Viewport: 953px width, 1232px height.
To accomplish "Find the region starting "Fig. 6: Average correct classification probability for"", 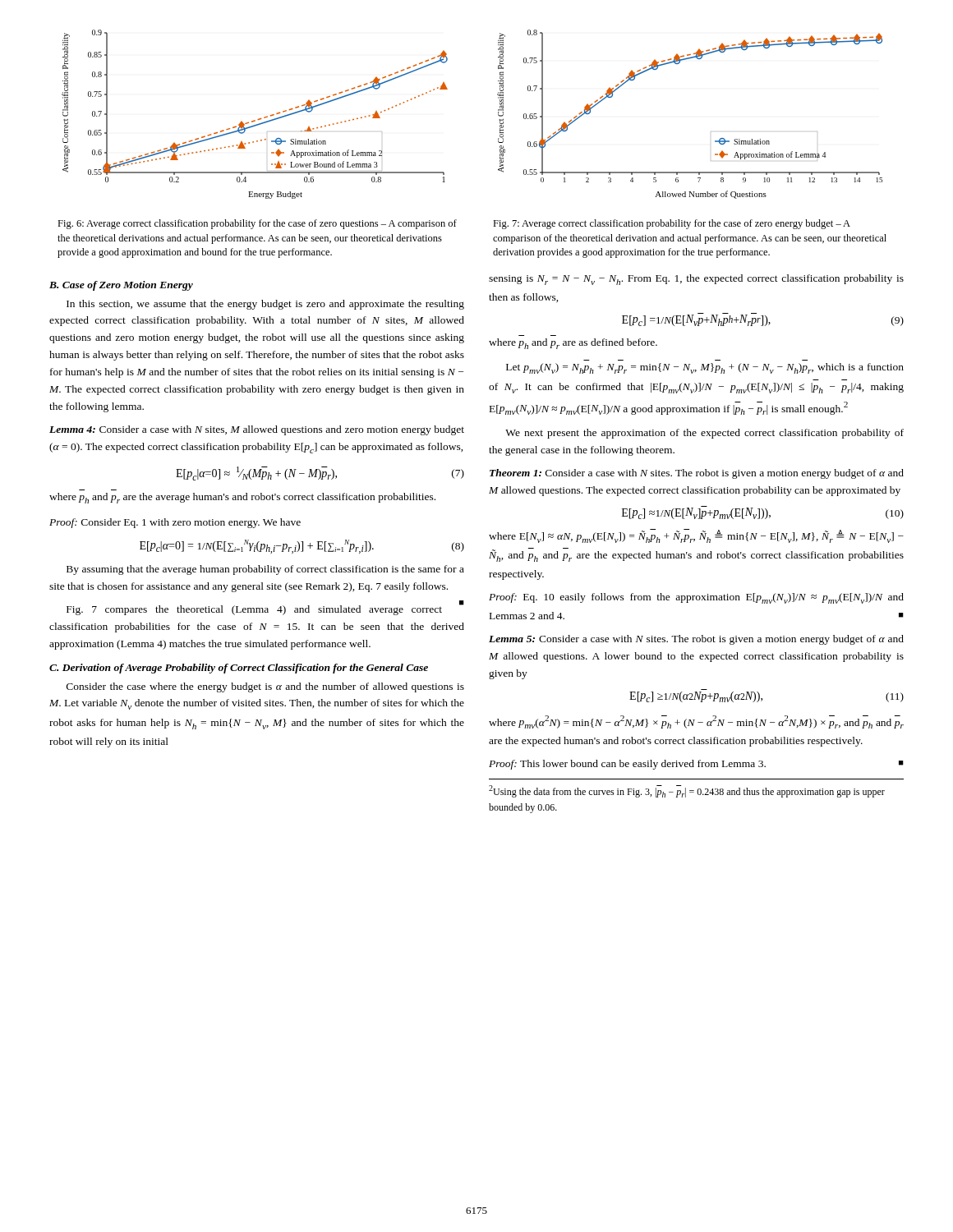I will pos(257,238).
